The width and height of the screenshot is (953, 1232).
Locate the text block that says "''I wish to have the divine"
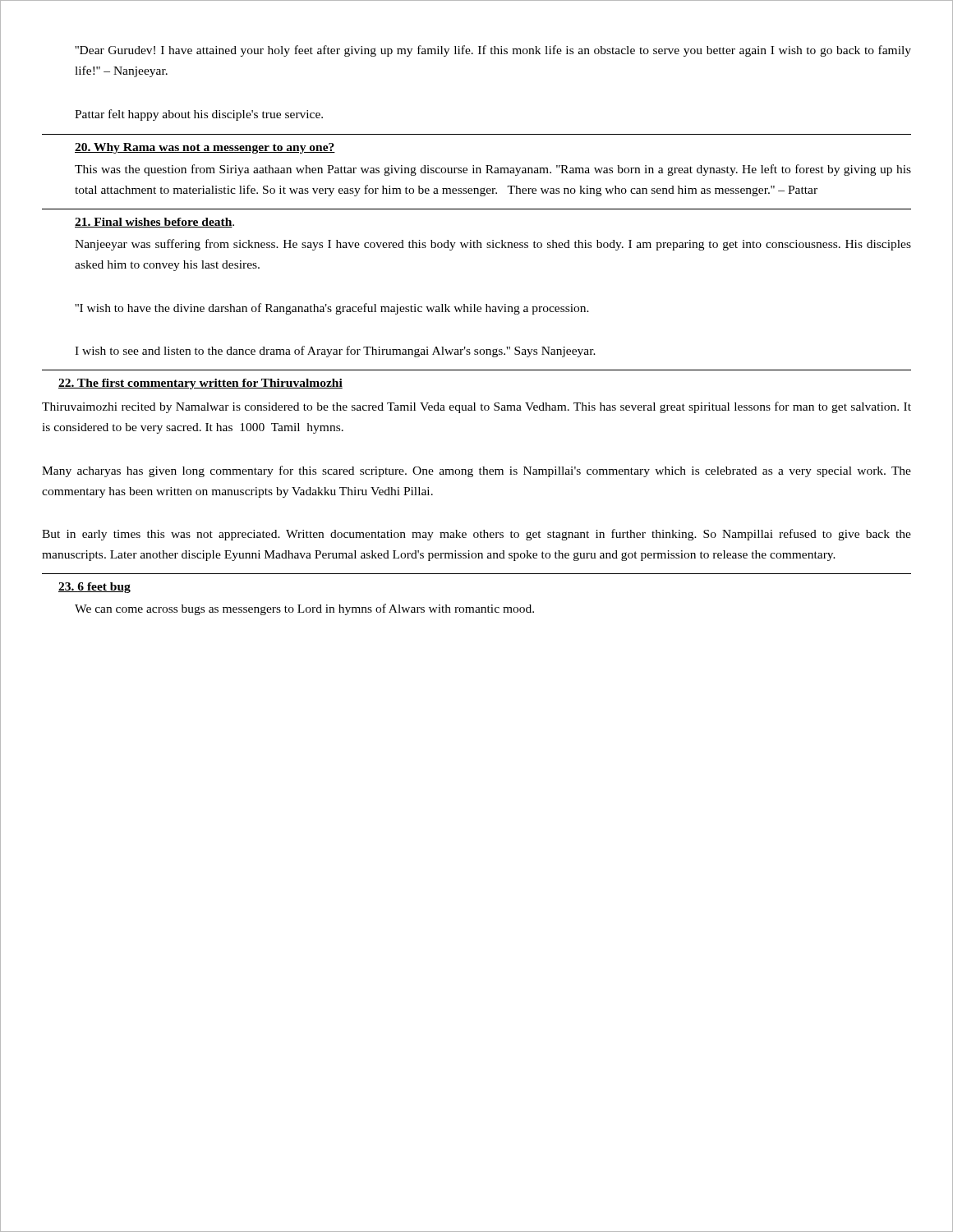pyautogui.click(x=332, y=307)
